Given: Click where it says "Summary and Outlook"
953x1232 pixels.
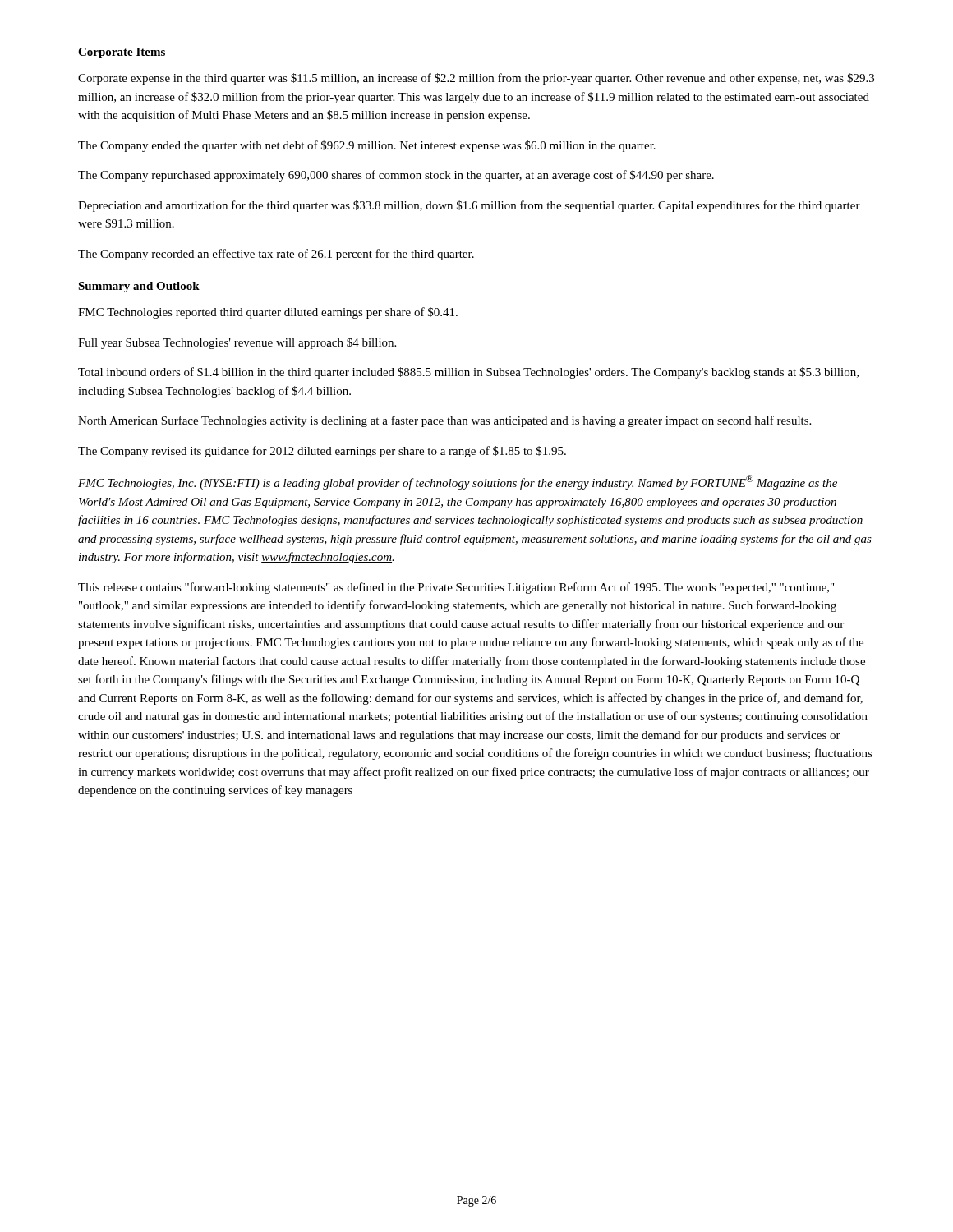Looking at the screenshot, I should point(139,286).
